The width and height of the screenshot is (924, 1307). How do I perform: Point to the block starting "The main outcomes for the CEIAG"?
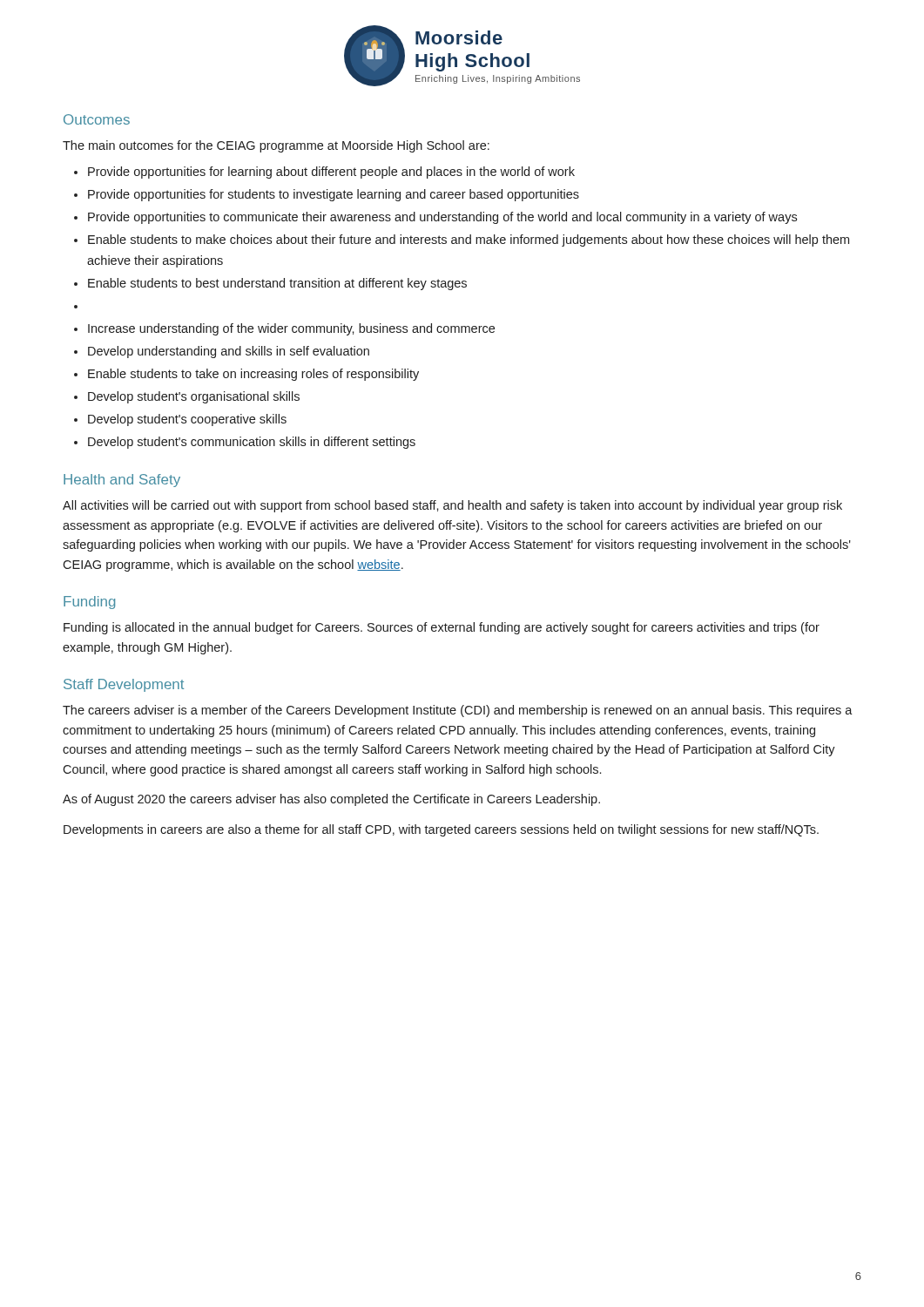pos(276,146)
